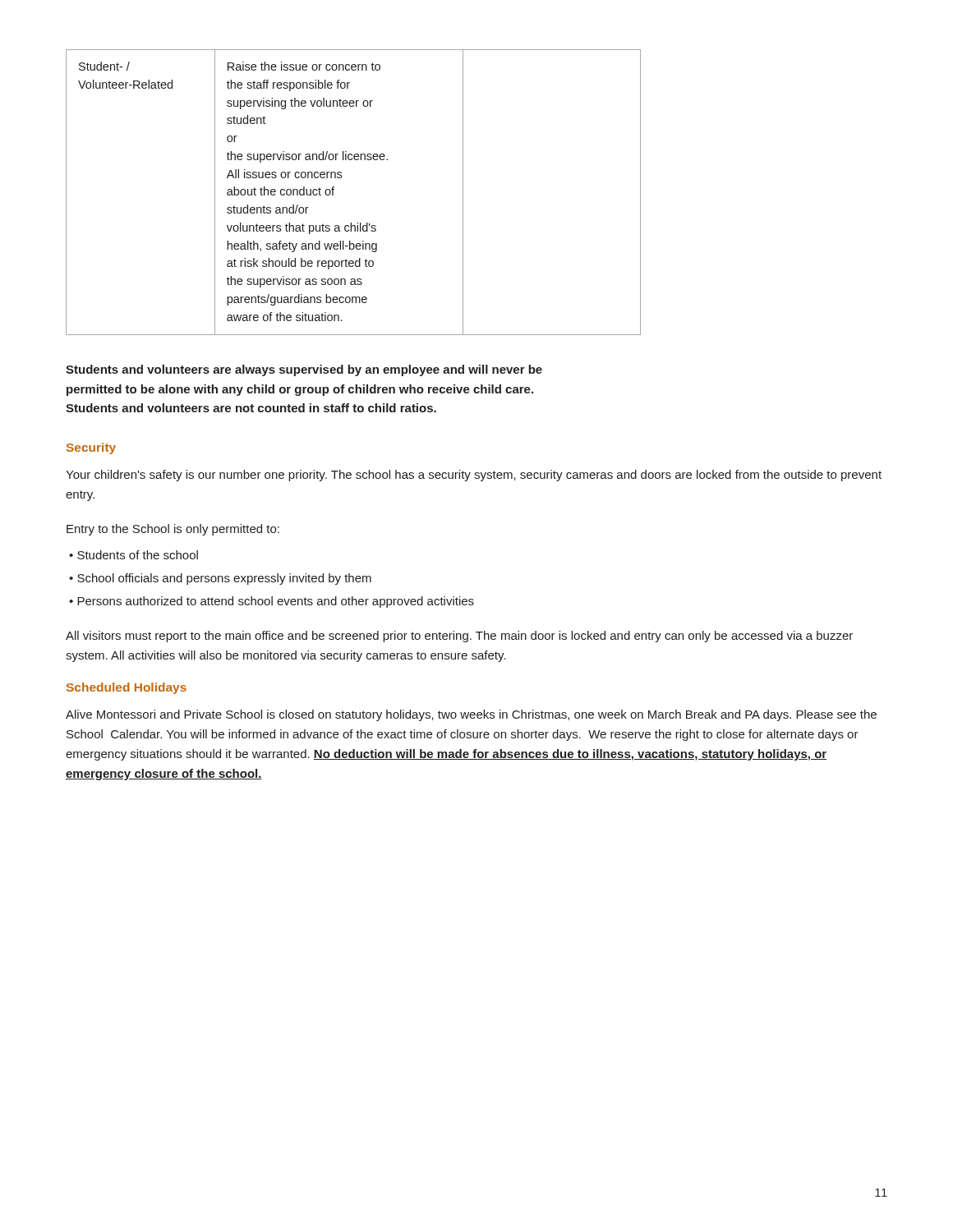
Task: Locate the block of text that opens with "Alive Montessori and Private School is closed"
Action: click(471, 744)
